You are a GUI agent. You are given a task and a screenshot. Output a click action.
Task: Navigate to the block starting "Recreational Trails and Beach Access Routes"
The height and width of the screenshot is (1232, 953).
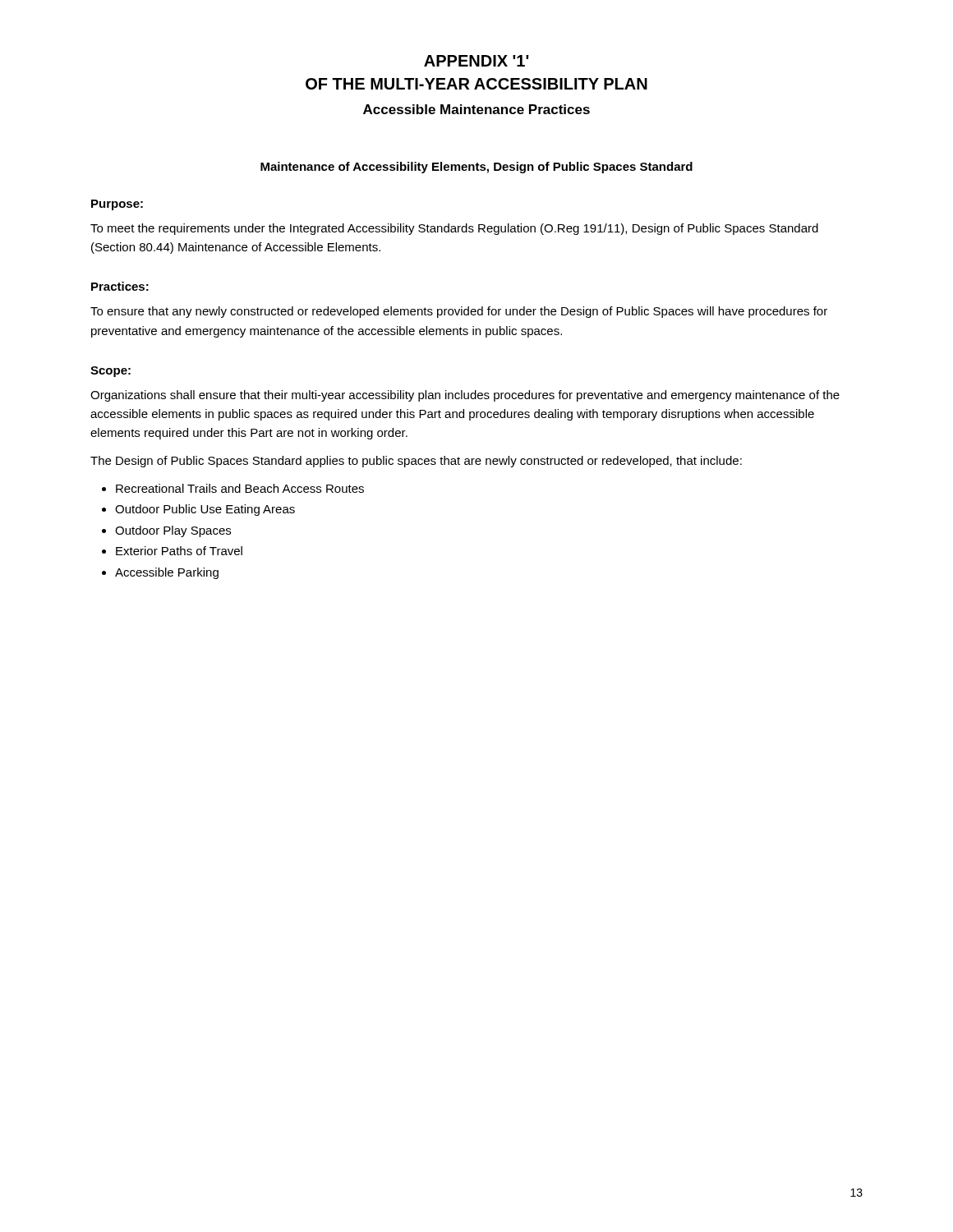[x=240, y=488]
